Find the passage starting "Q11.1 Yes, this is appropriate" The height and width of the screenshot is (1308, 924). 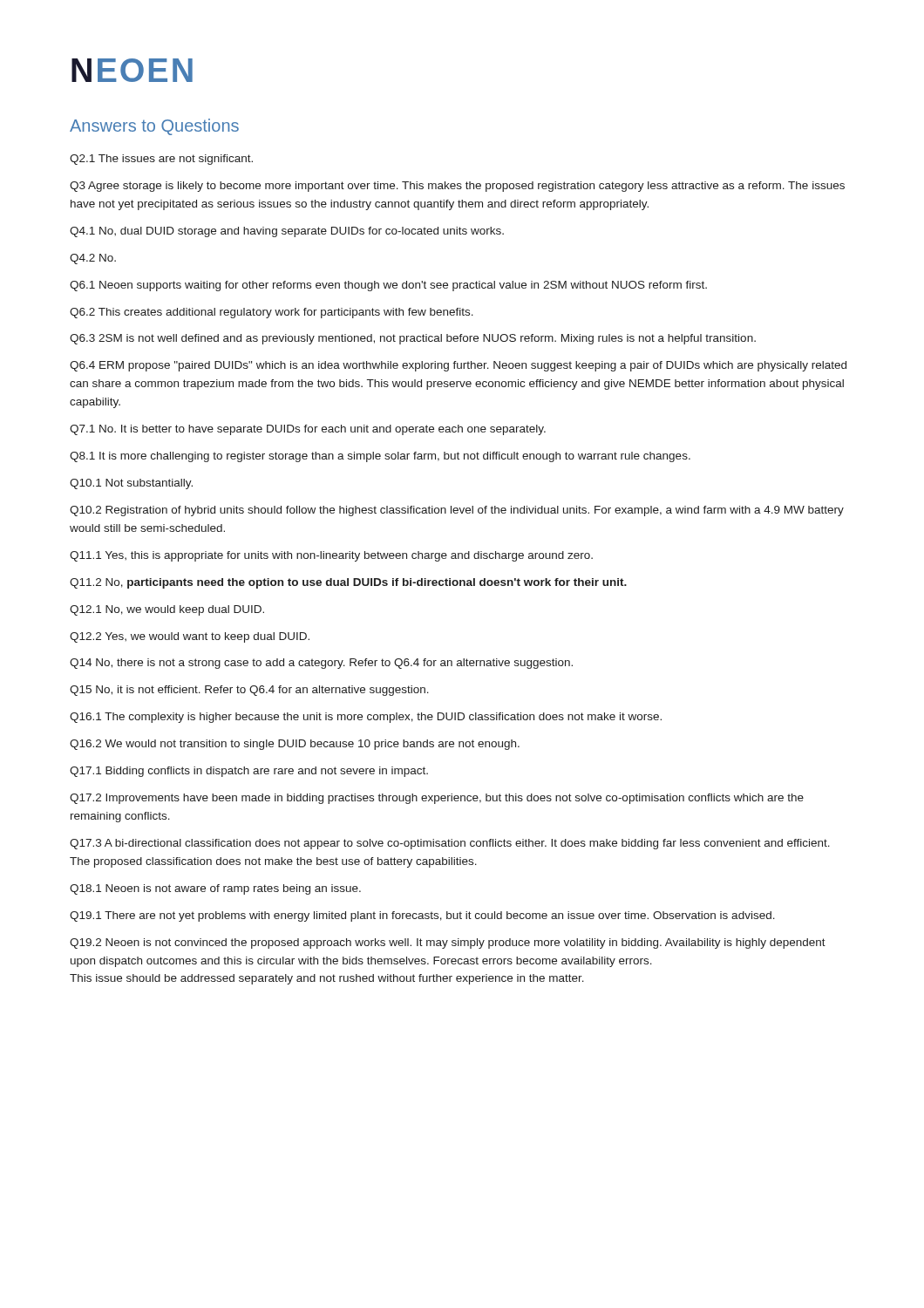pos(332,555)
